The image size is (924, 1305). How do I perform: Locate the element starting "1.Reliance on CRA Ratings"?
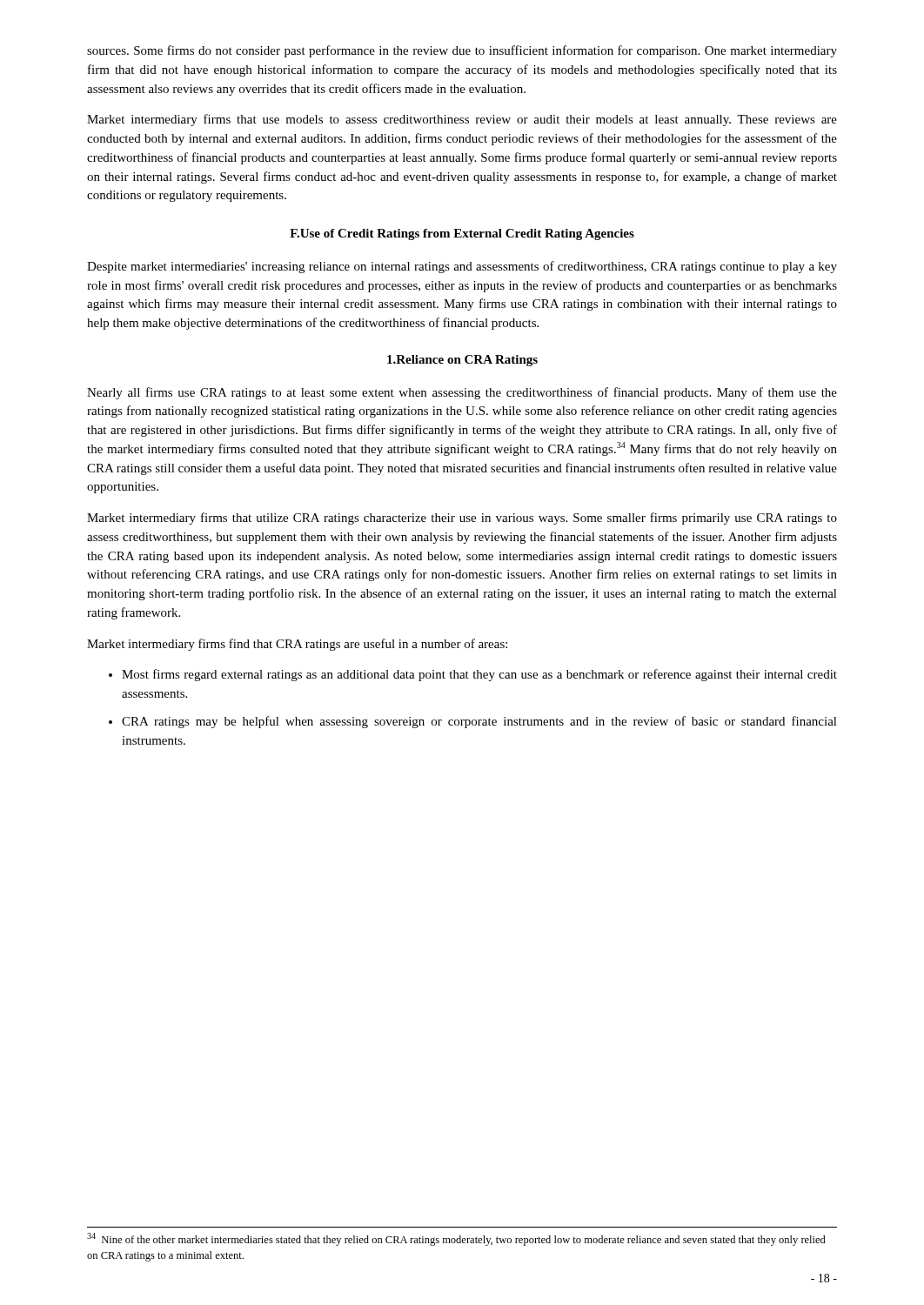coord(462,359)
